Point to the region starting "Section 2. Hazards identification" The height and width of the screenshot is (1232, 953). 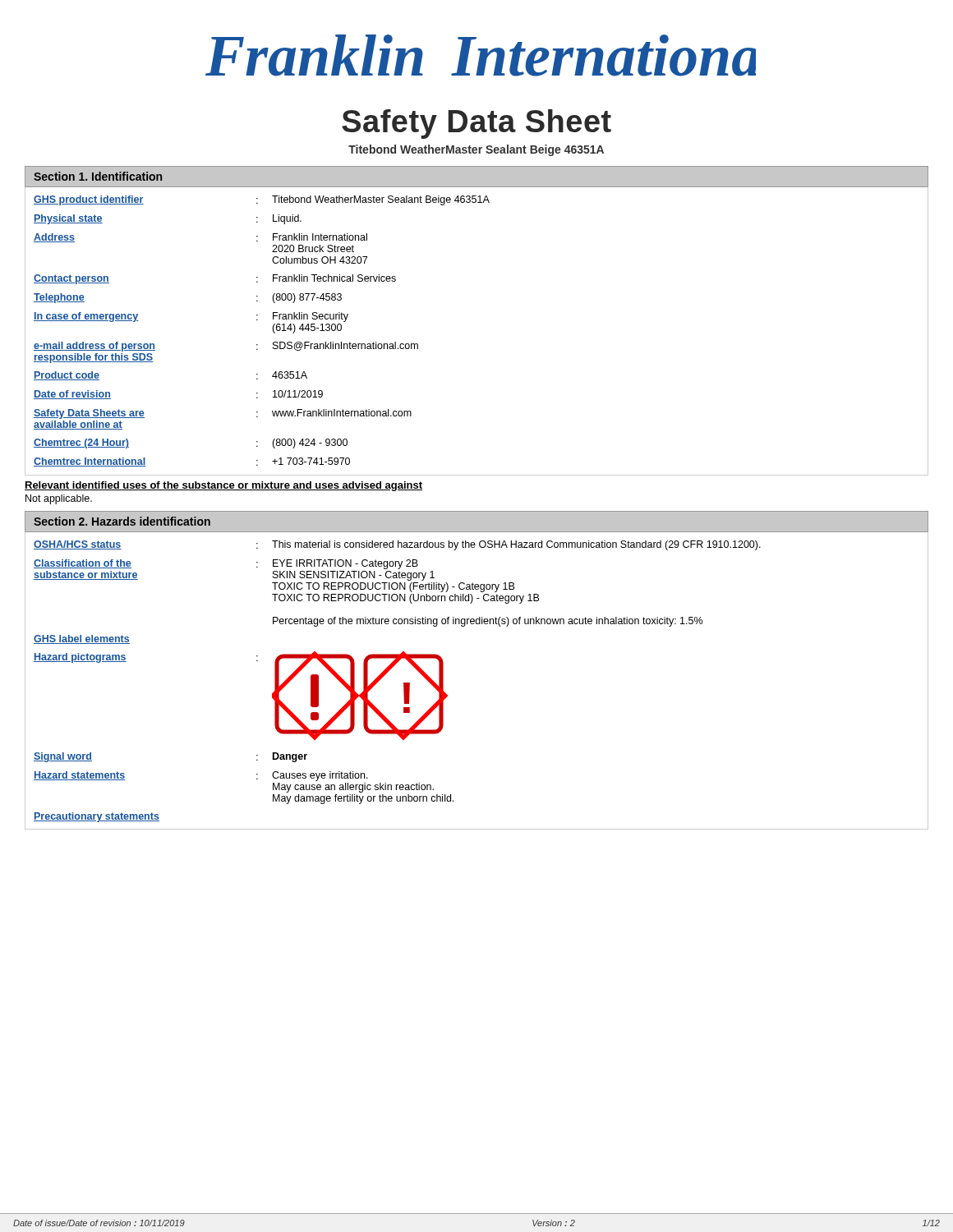click(122, 522)
